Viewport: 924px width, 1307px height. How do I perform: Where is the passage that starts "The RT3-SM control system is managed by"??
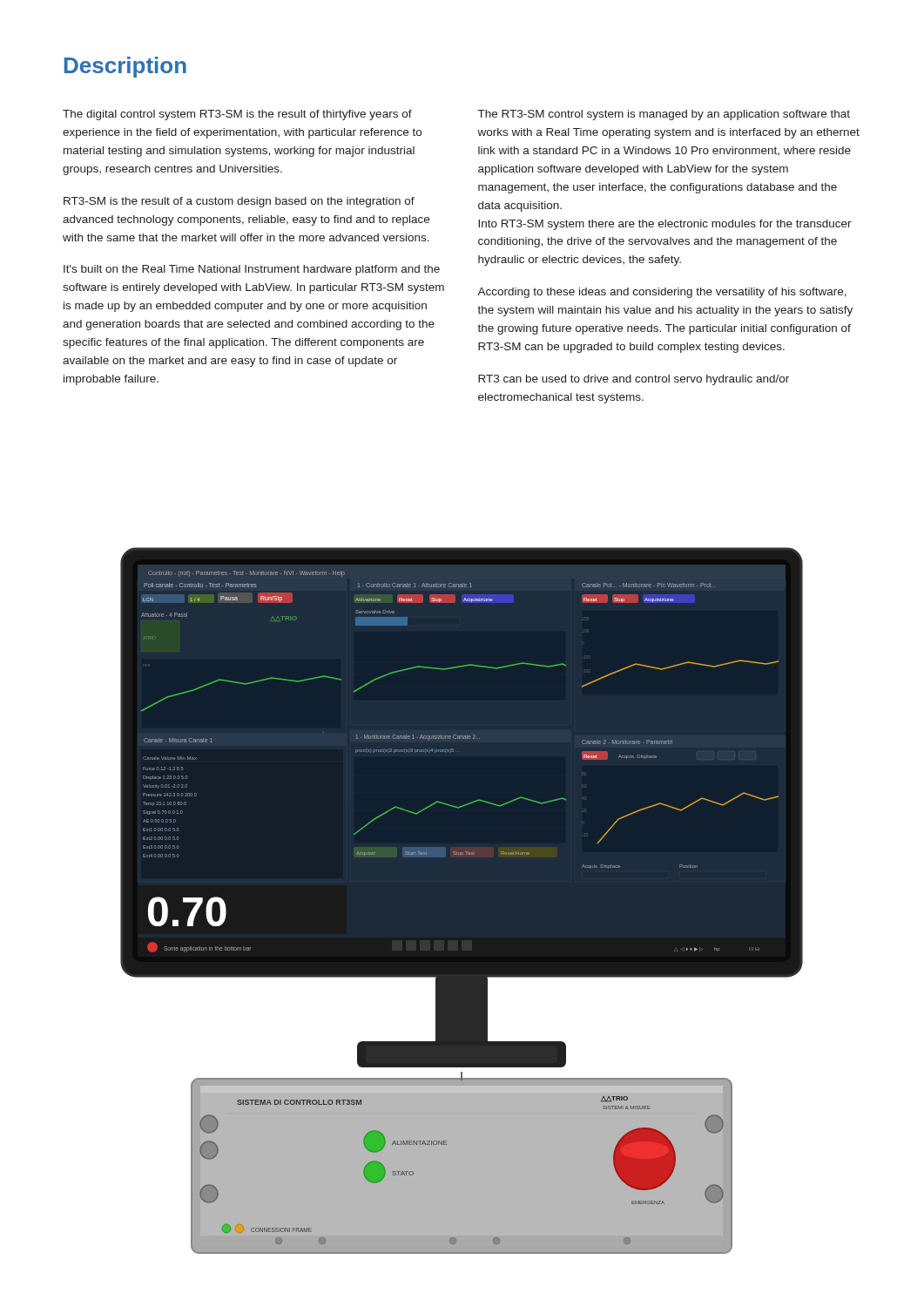[669, 256]
